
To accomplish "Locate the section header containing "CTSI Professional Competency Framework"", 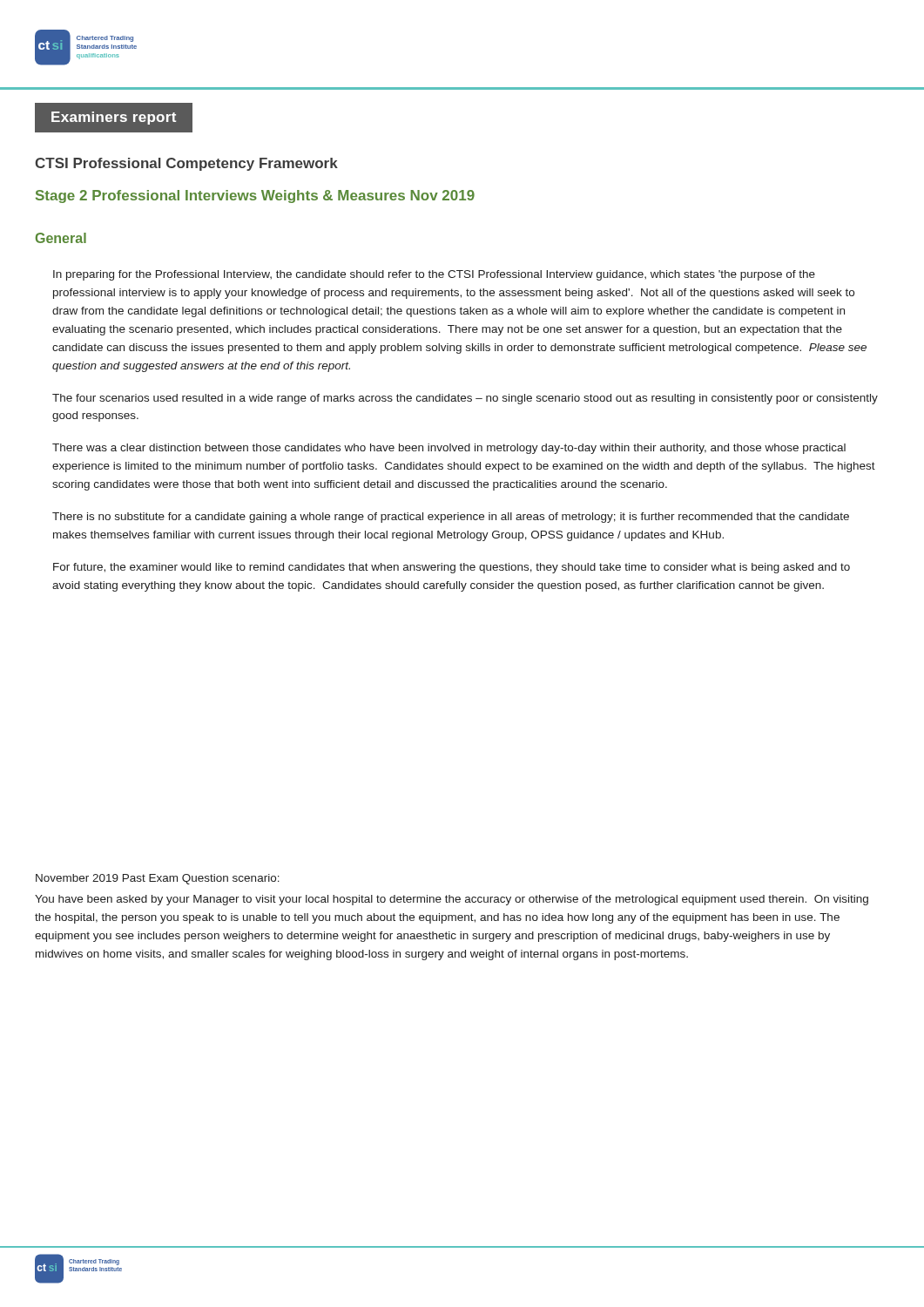I will click(x=186, y=163).
